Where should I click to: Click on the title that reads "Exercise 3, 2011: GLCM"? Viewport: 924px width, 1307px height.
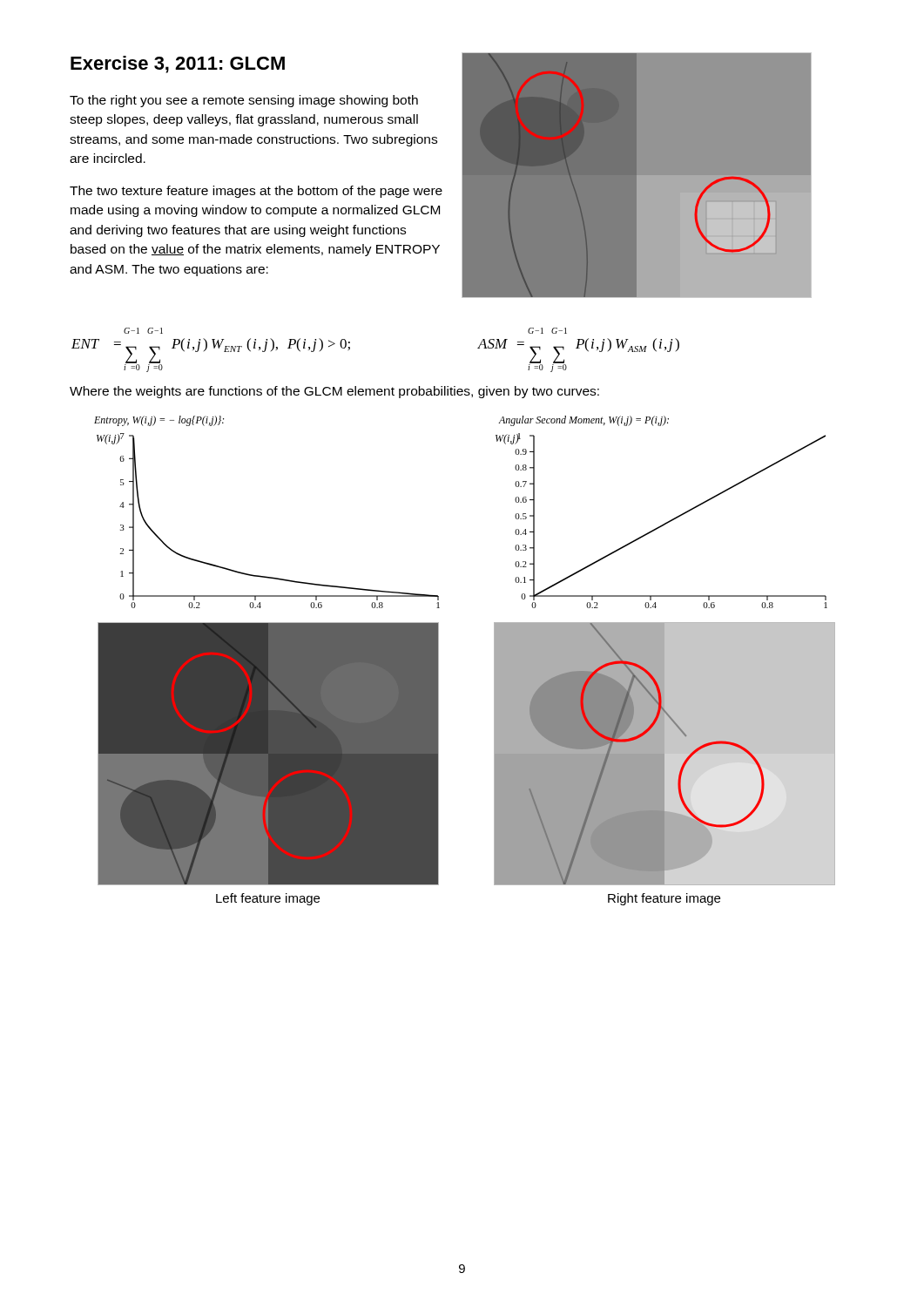[x=178, y=63]
